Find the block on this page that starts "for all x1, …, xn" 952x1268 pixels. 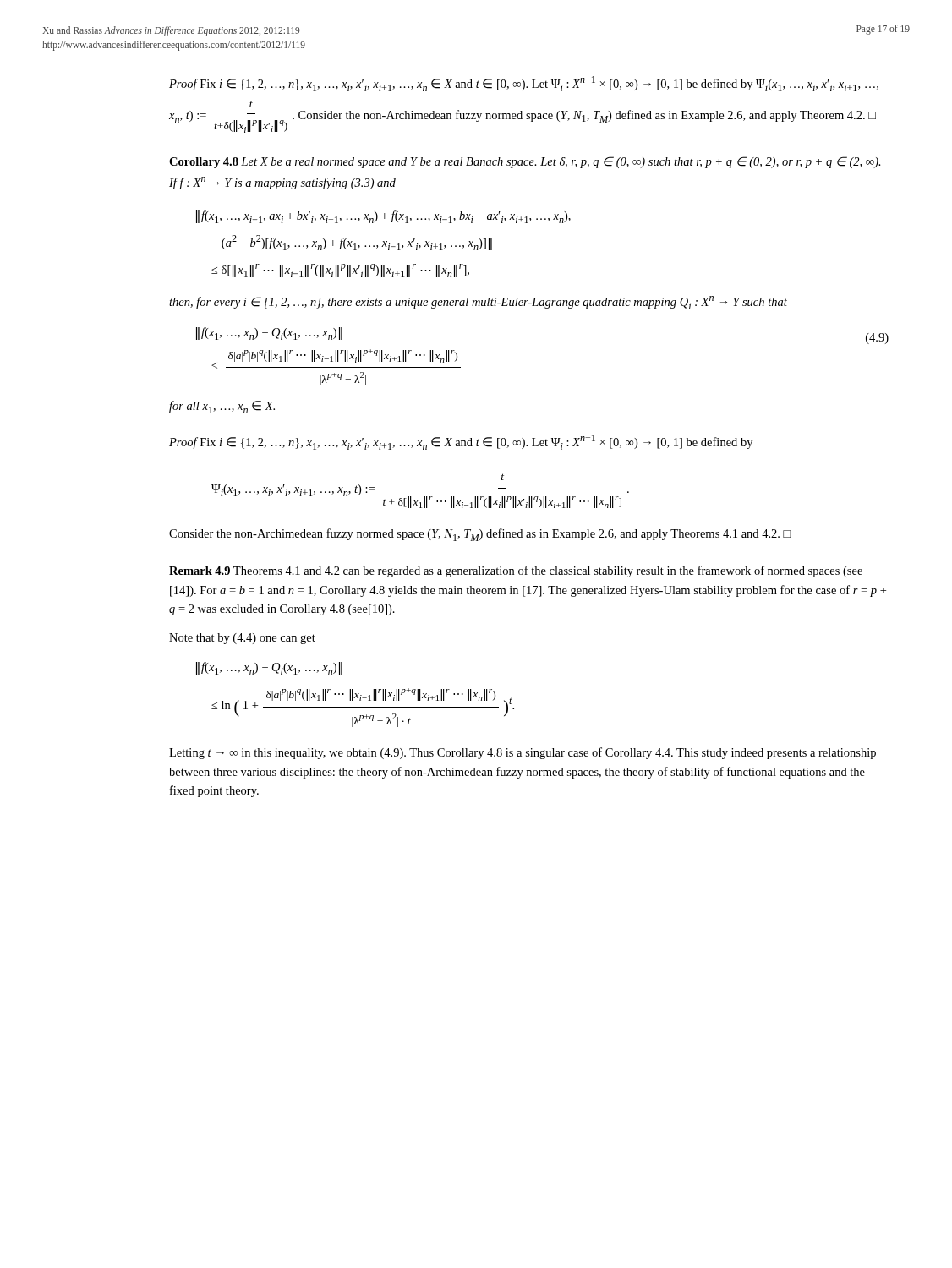click(x=222, y=408)
